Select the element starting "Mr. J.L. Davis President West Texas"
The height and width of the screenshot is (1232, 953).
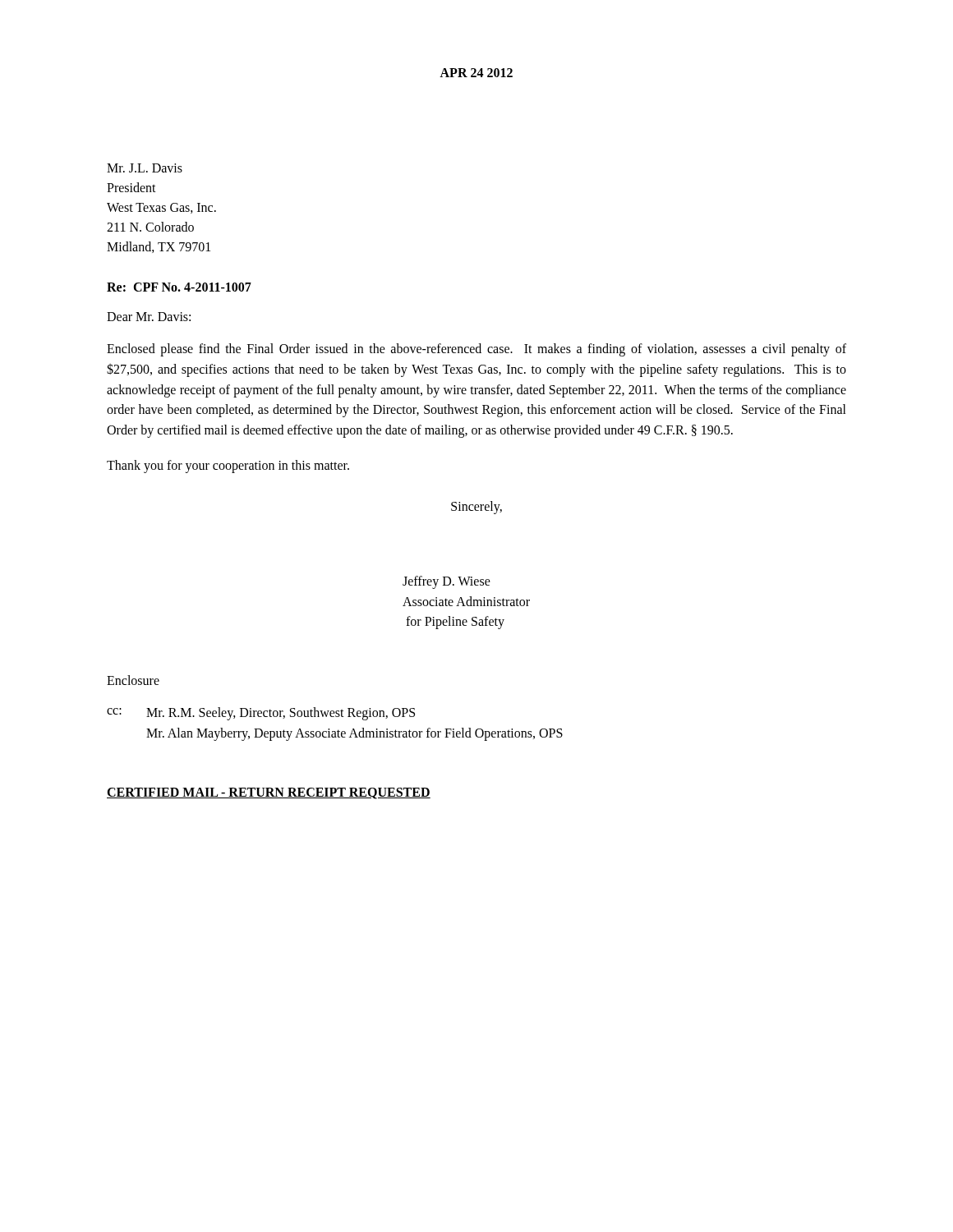click(162, 207)
